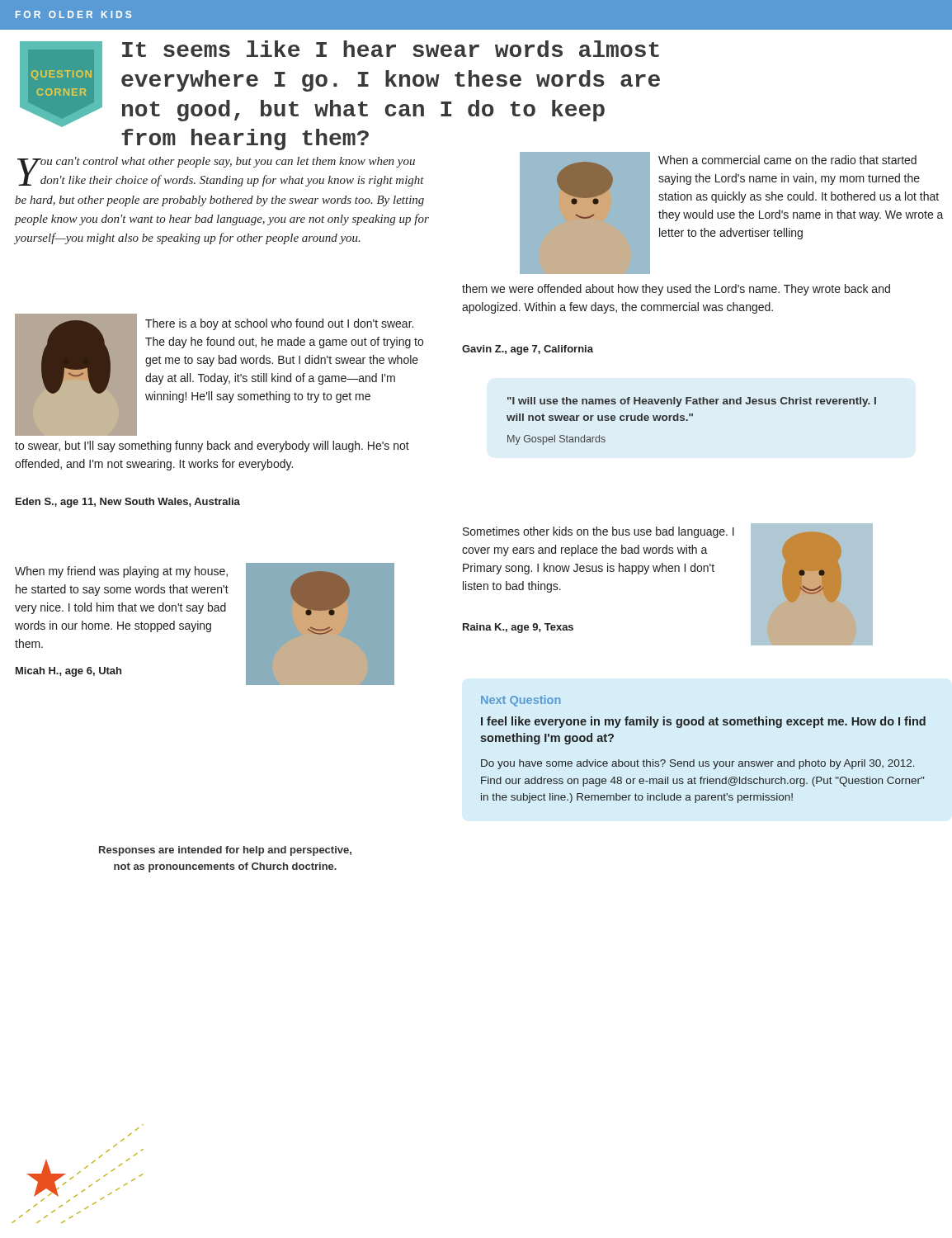Find the text block with the text "Gavin Z., age"

coord(528,350)
